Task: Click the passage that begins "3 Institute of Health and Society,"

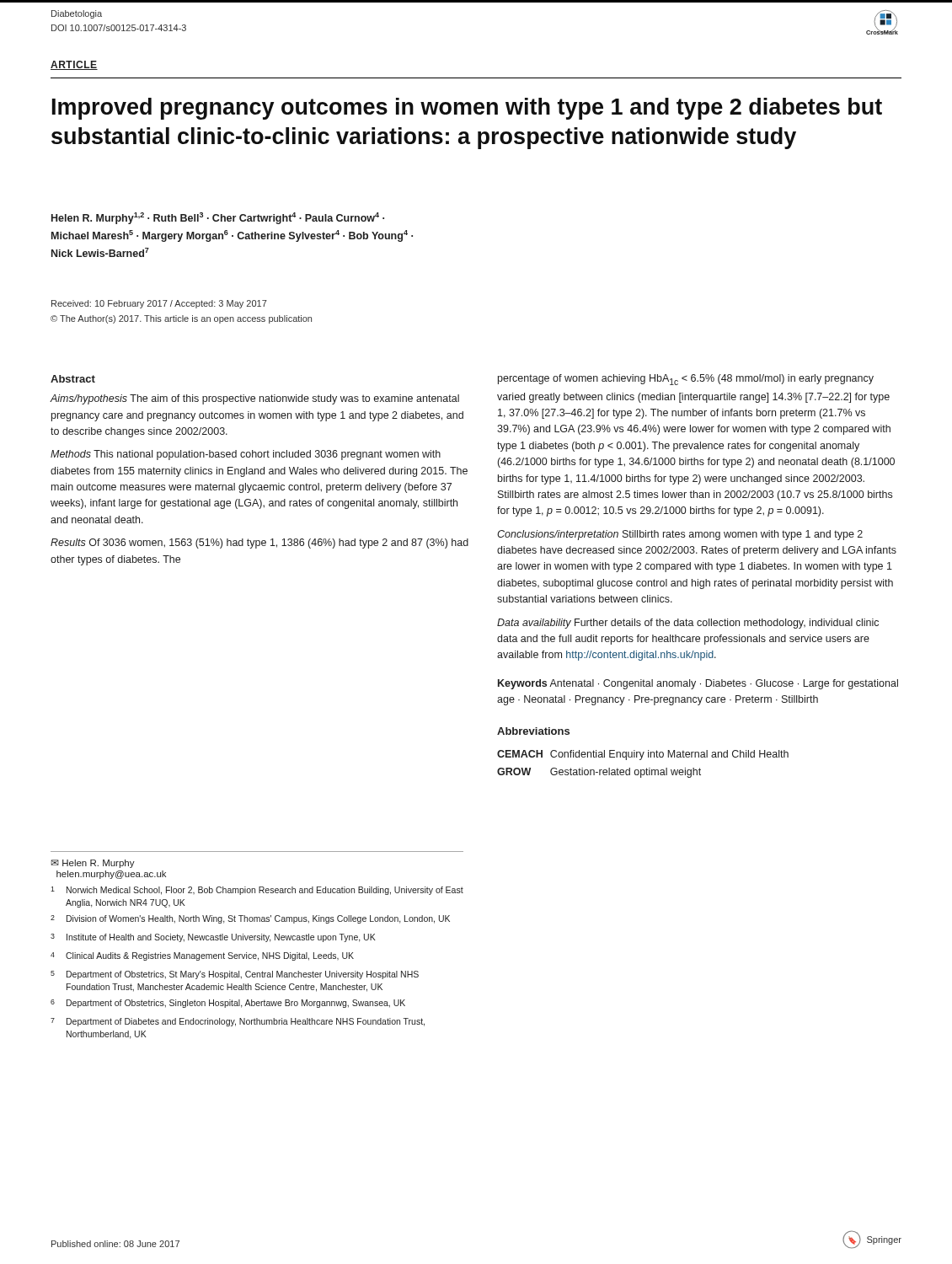Action: (213, 939)
